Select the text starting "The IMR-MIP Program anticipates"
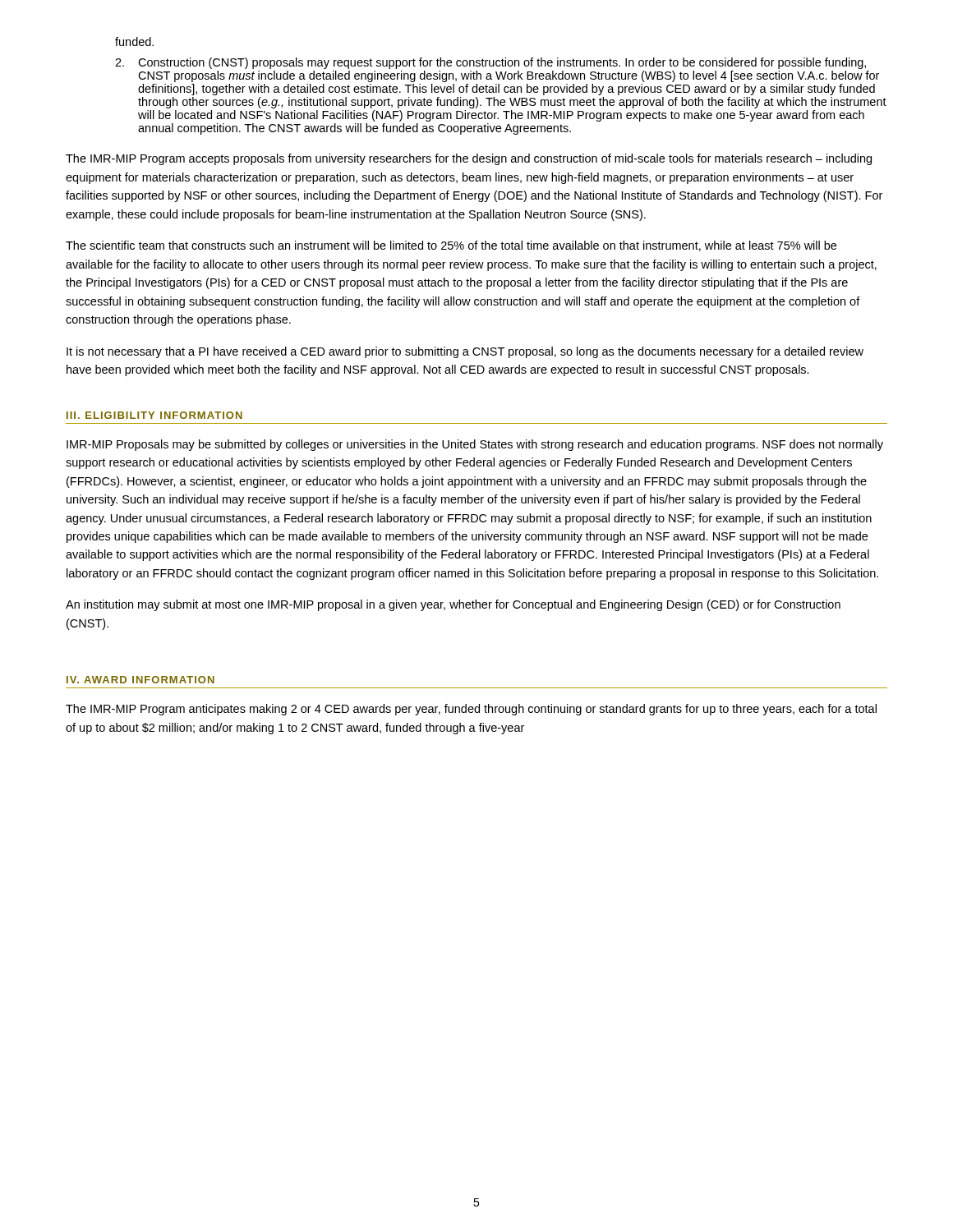Viewport: 953px width, 1232px height. [472, 718]
